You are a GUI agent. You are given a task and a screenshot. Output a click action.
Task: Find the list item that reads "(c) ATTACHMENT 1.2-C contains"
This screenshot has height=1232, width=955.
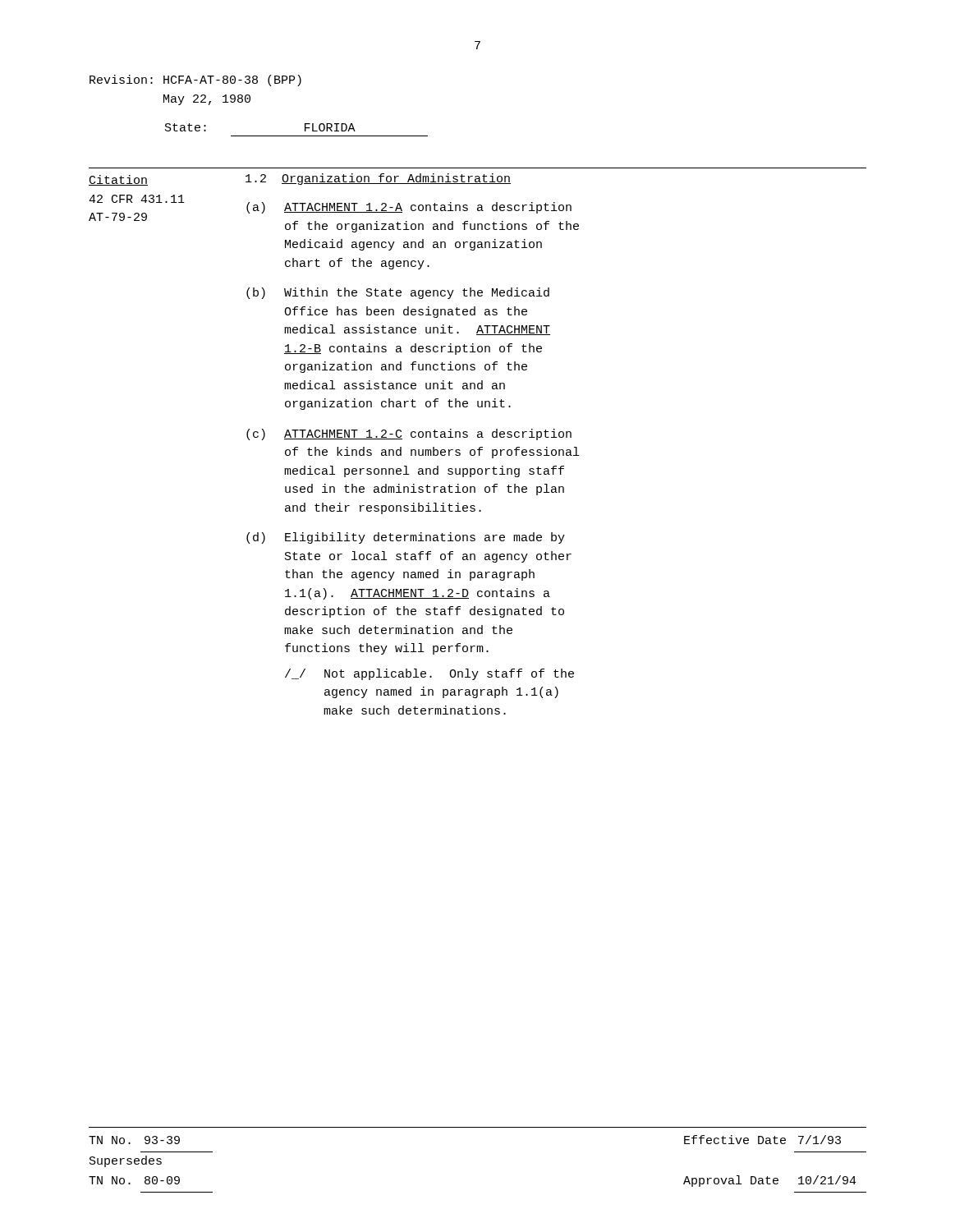tap(555, 472)
